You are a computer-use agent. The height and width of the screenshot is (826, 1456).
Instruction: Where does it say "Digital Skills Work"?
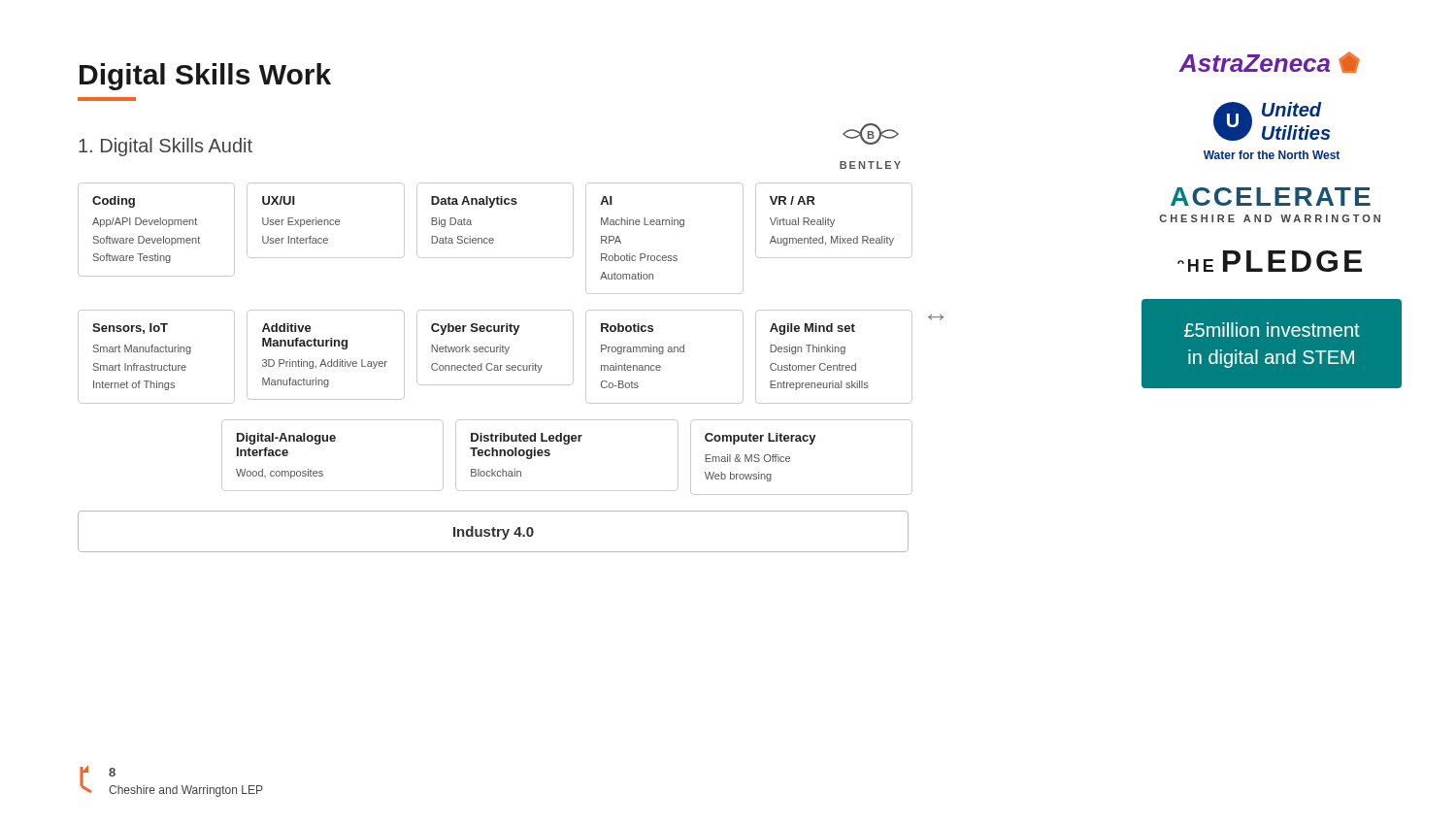[205, 77]
